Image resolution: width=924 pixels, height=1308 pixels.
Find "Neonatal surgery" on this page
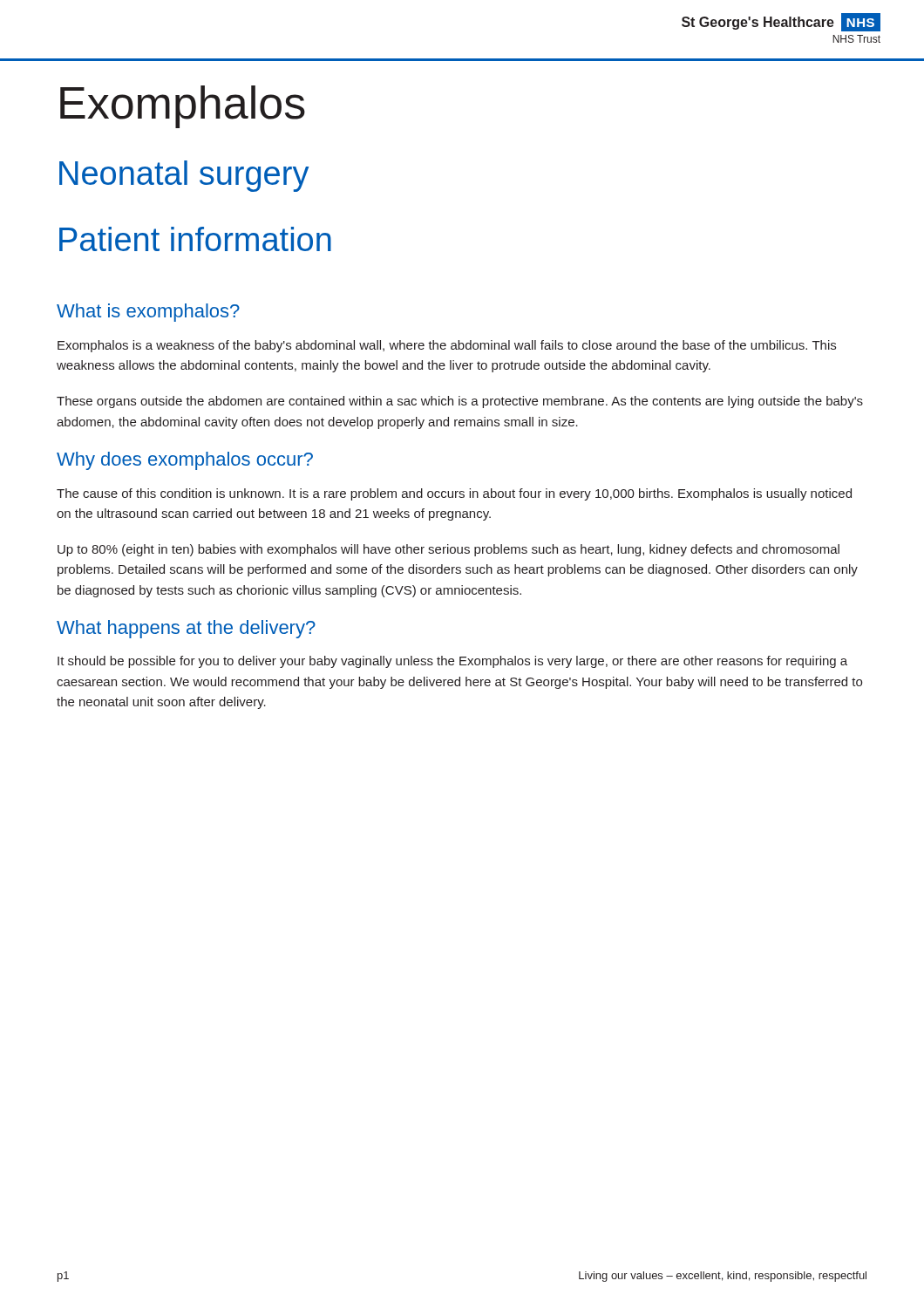pos(184,176)
